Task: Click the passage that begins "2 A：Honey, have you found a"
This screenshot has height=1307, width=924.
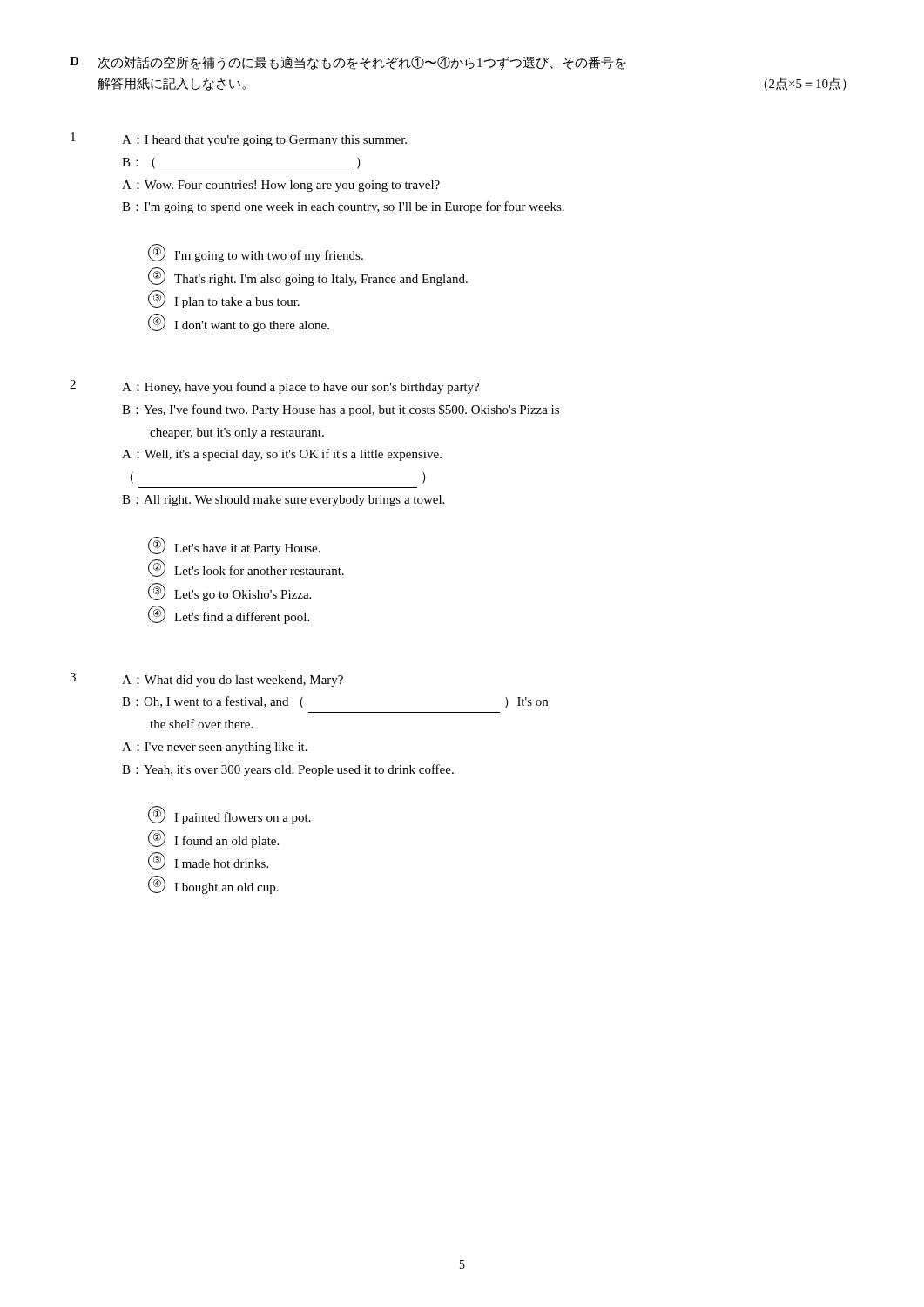Action: click(274, 387)
